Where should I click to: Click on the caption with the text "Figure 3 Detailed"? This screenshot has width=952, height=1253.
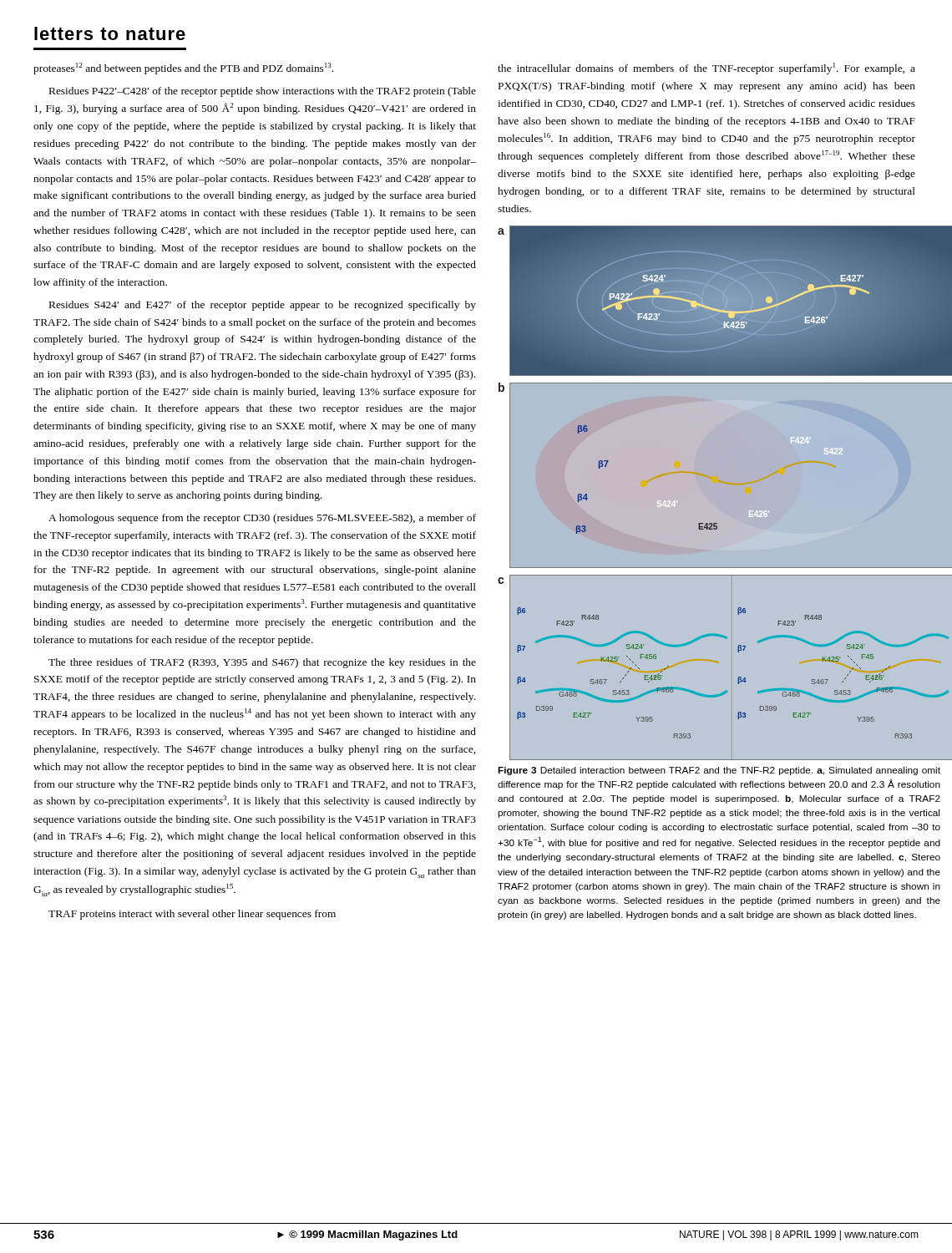click(719, 842)
